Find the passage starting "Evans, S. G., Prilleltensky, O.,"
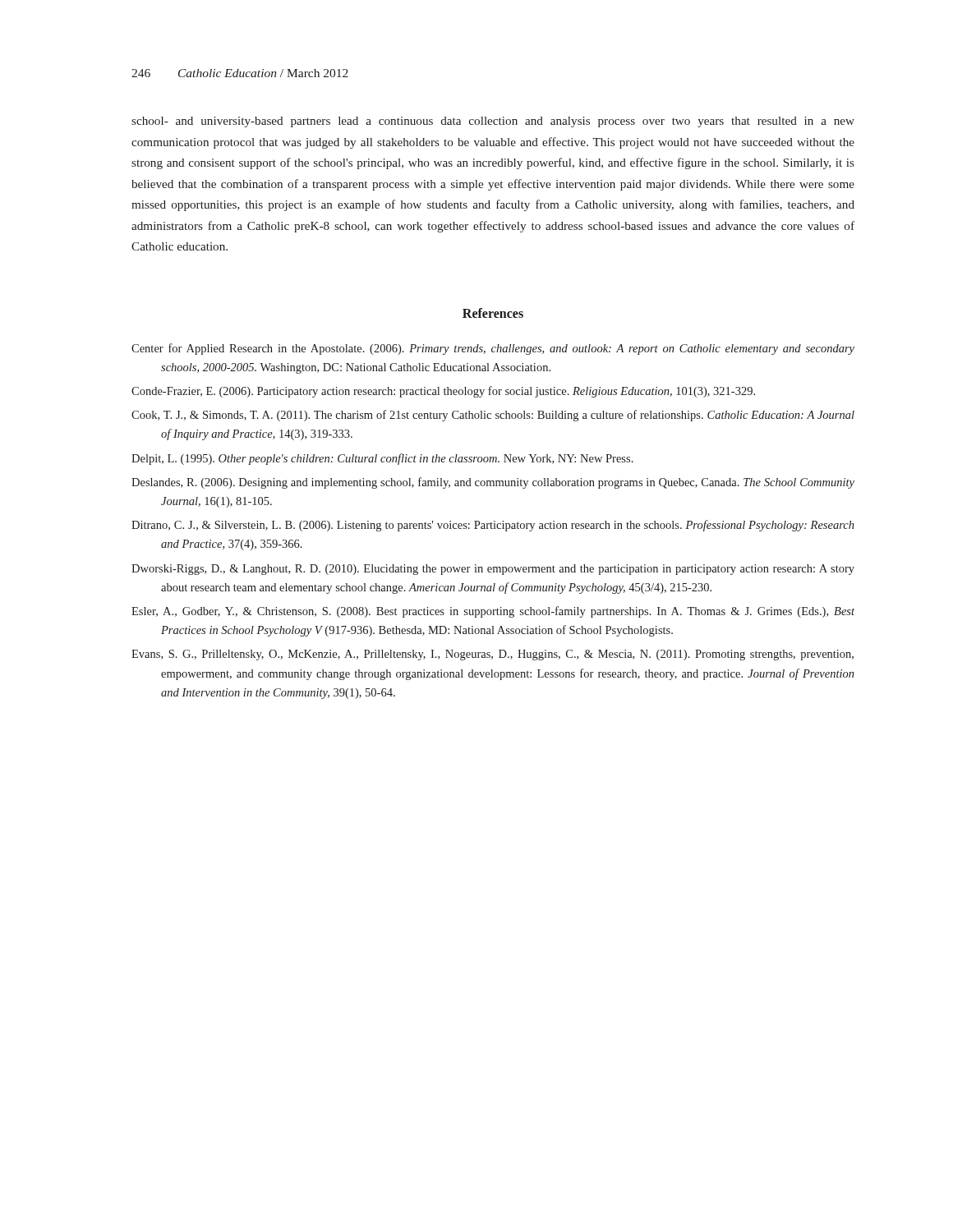 pos(493,673)
